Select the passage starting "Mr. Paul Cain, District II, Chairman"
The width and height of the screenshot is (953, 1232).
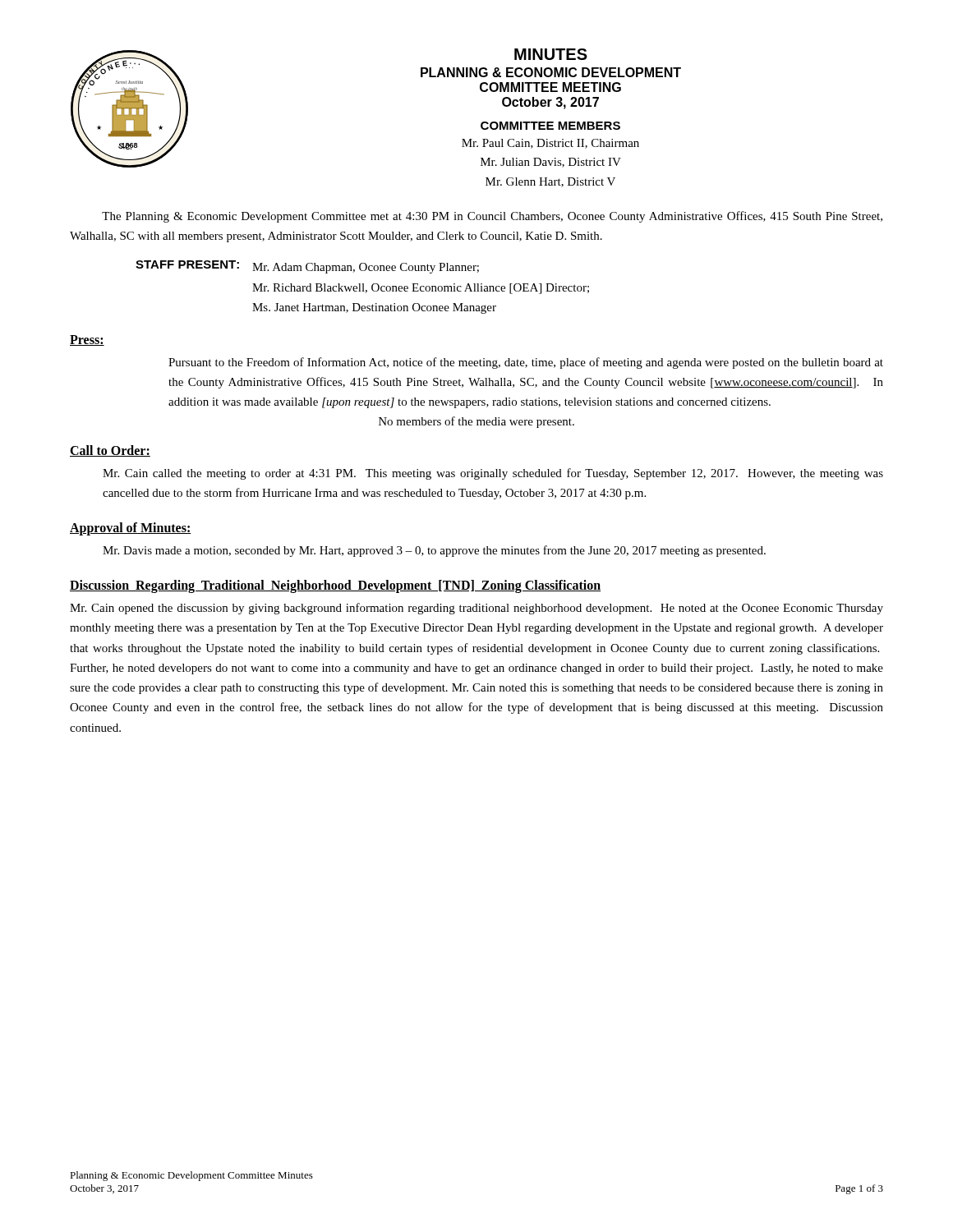click(550, 162)
